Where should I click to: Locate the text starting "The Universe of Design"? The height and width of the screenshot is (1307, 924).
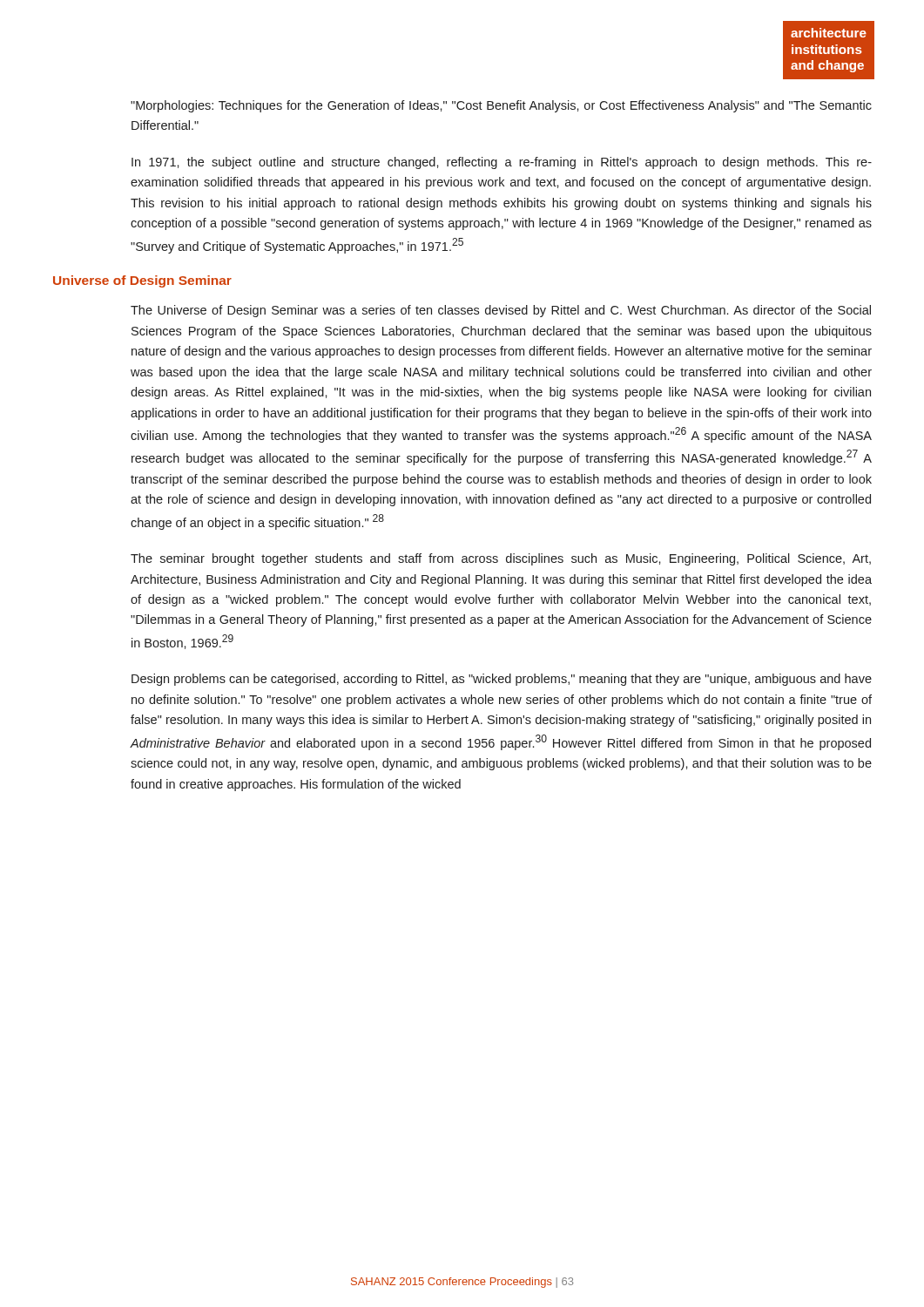click(501, 416)
